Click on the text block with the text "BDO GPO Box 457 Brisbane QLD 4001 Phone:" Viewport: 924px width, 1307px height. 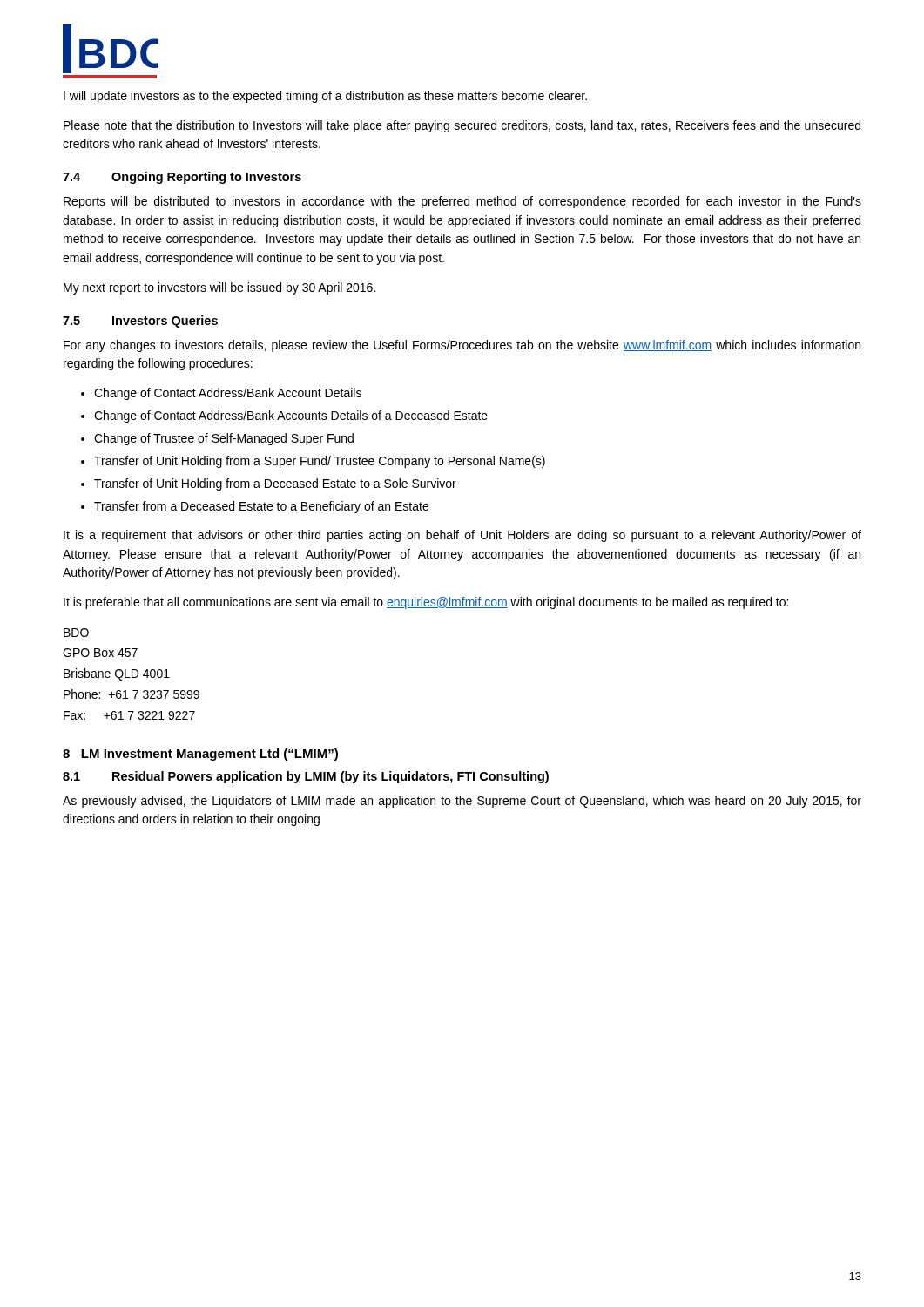coord(131,674)
